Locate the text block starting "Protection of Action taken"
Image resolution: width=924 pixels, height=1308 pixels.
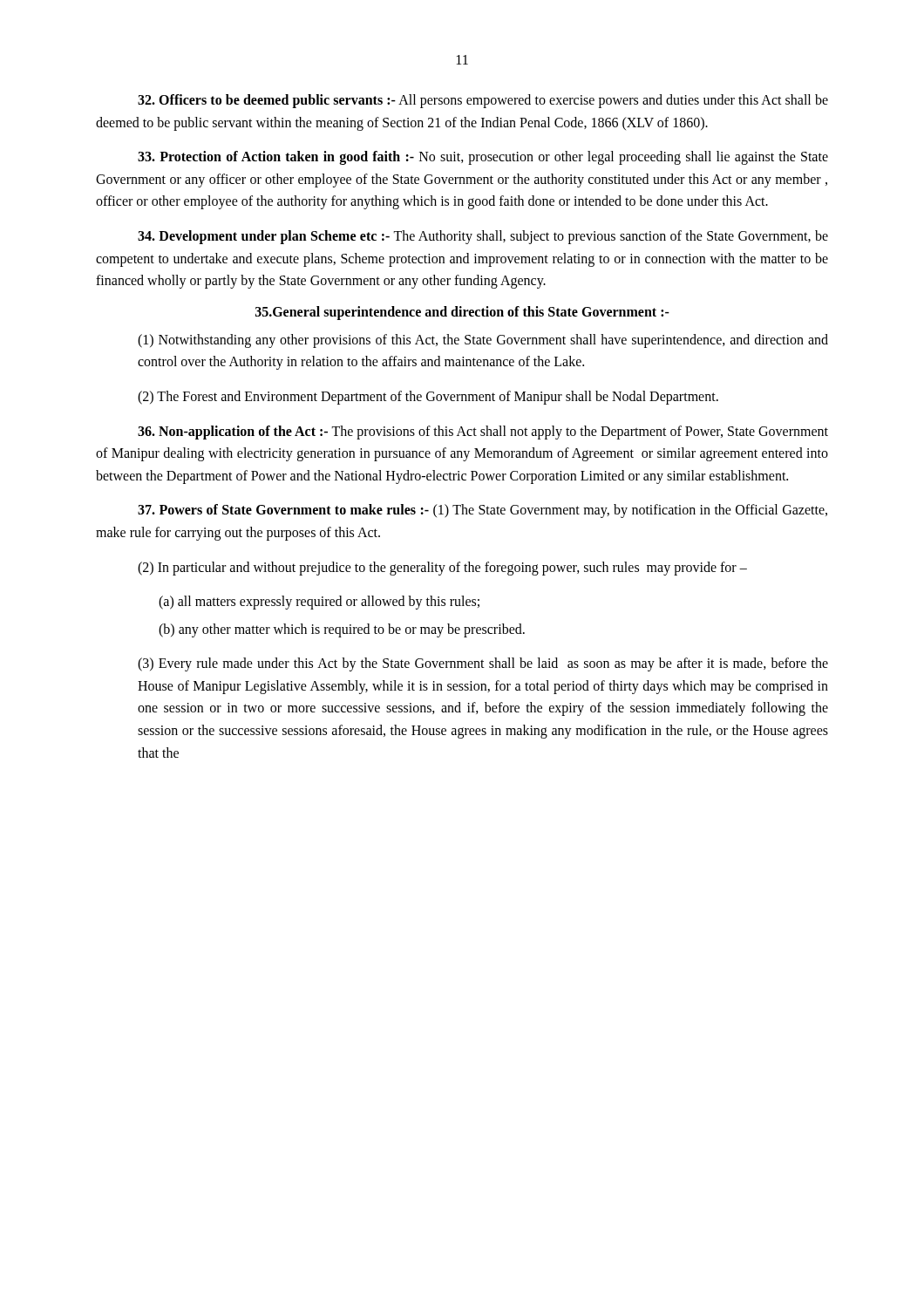pyautogui.click(x=462, y=179)
